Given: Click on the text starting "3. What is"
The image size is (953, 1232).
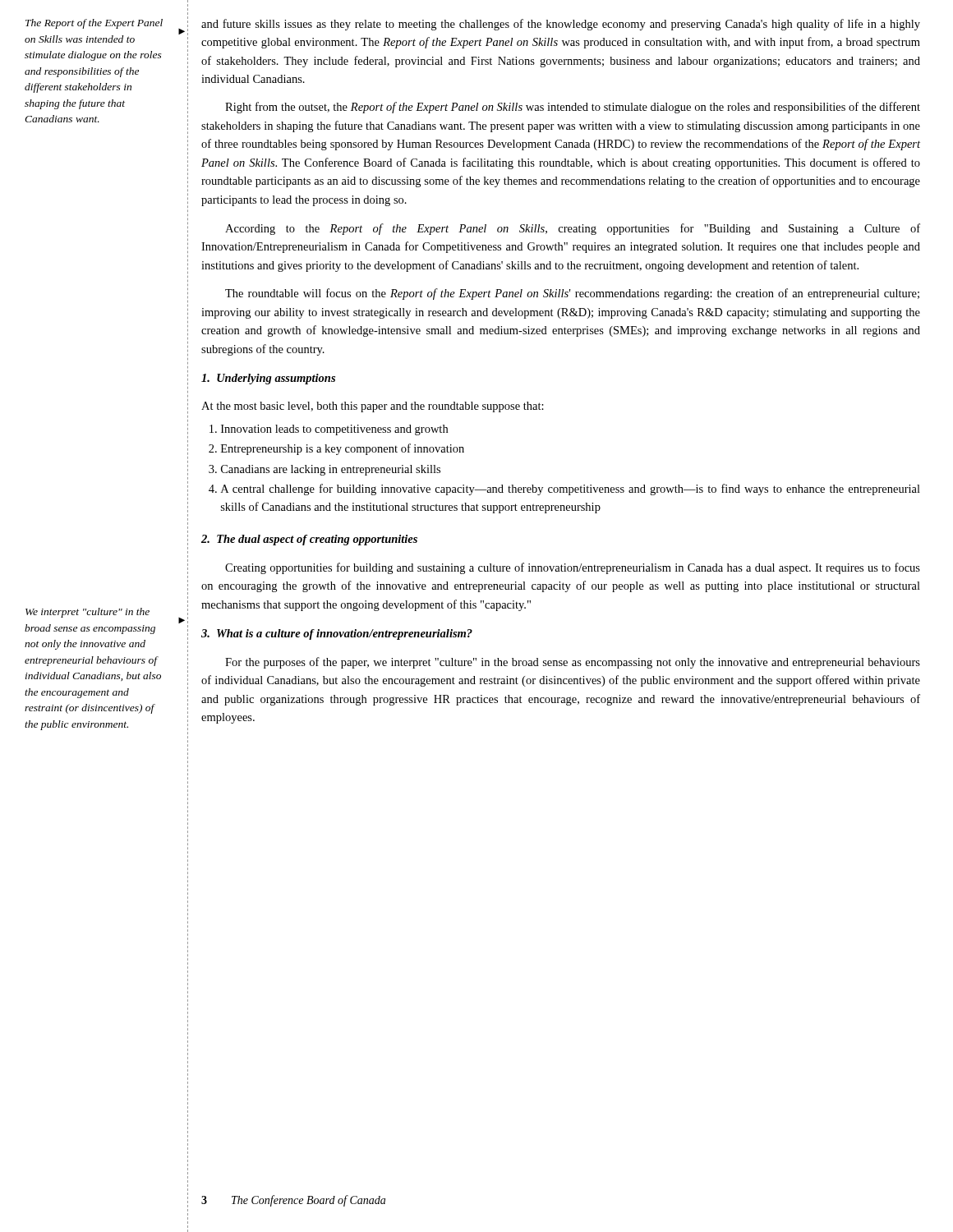Looking at the screenshot, I should click(337, 634).
